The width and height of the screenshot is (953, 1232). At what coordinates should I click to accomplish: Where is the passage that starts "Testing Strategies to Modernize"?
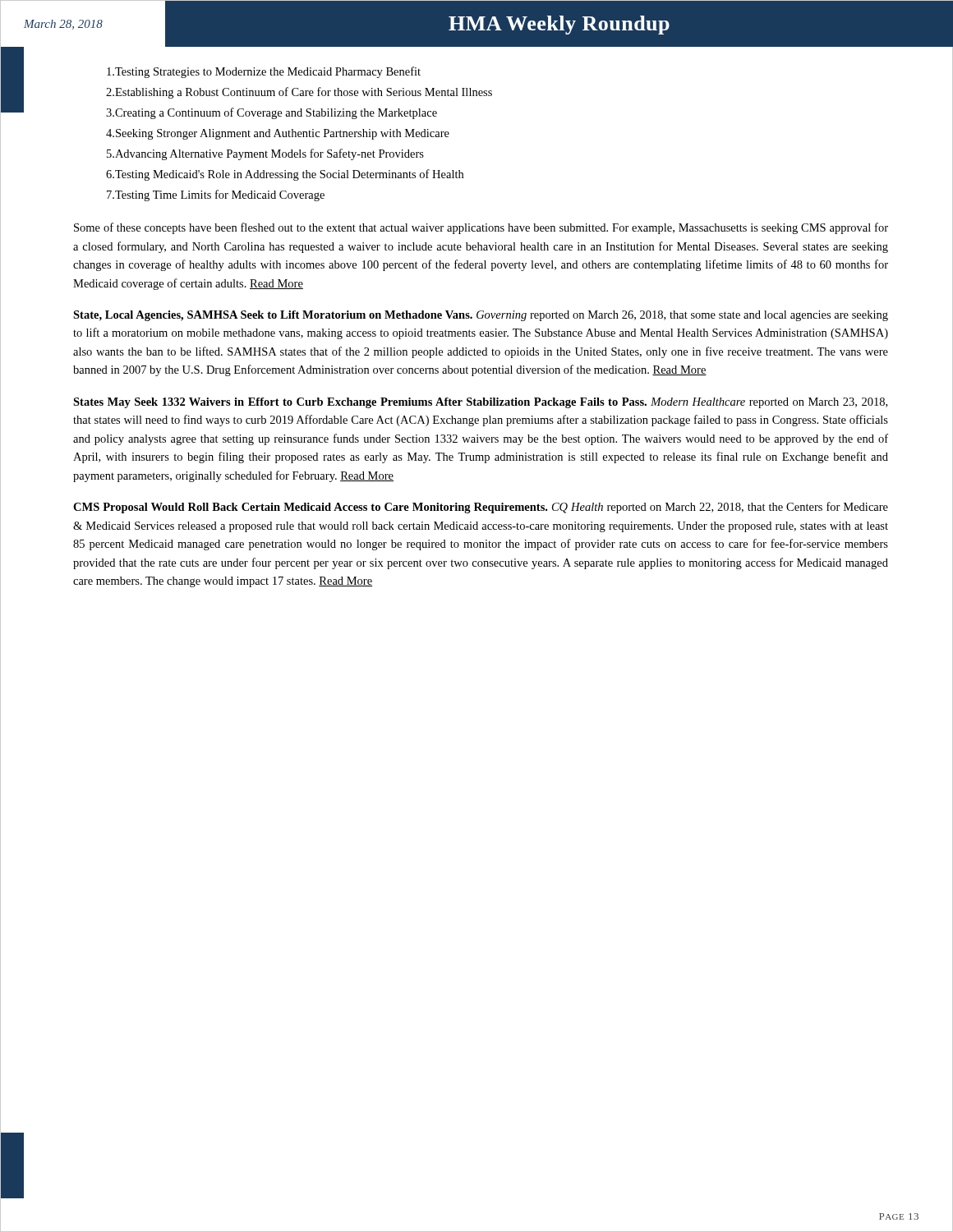pos(264,72)
